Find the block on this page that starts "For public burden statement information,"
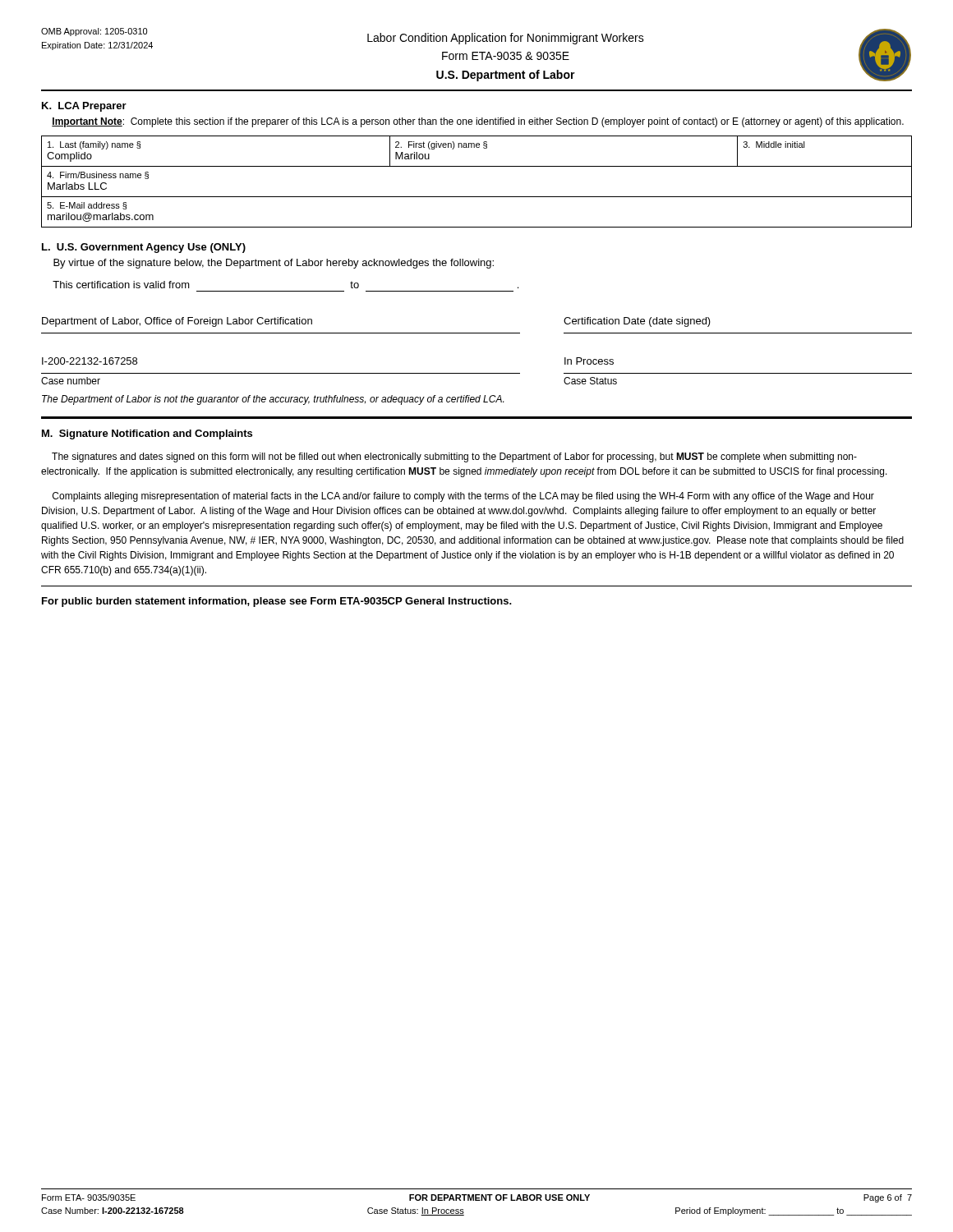The height and width of the screenshot is (1232, 953). [x=276, y=601]
